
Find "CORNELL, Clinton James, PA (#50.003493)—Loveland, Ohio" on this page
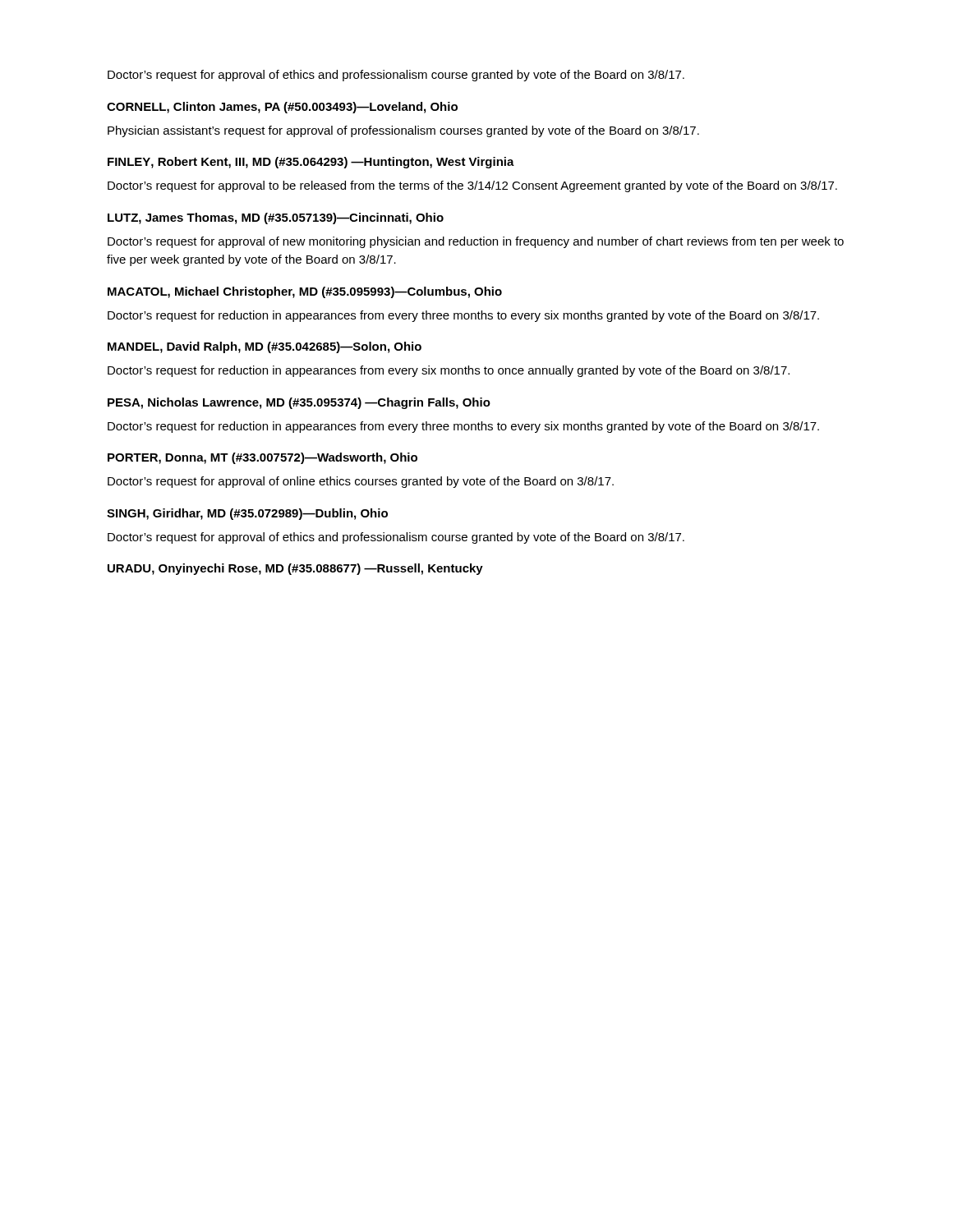tap(282, 106)
